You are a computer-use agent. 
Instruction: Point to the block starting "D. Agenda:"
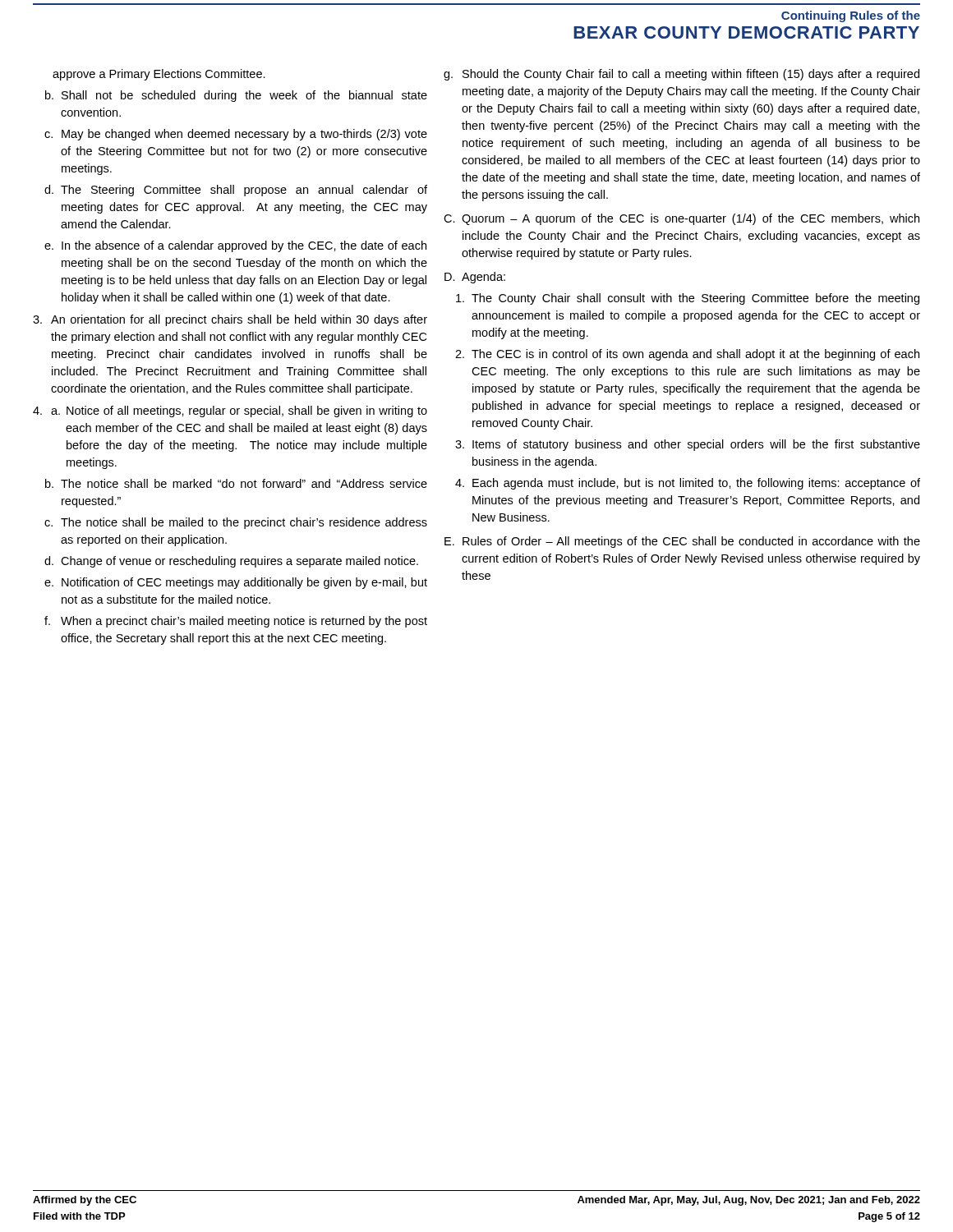(475, 278)
